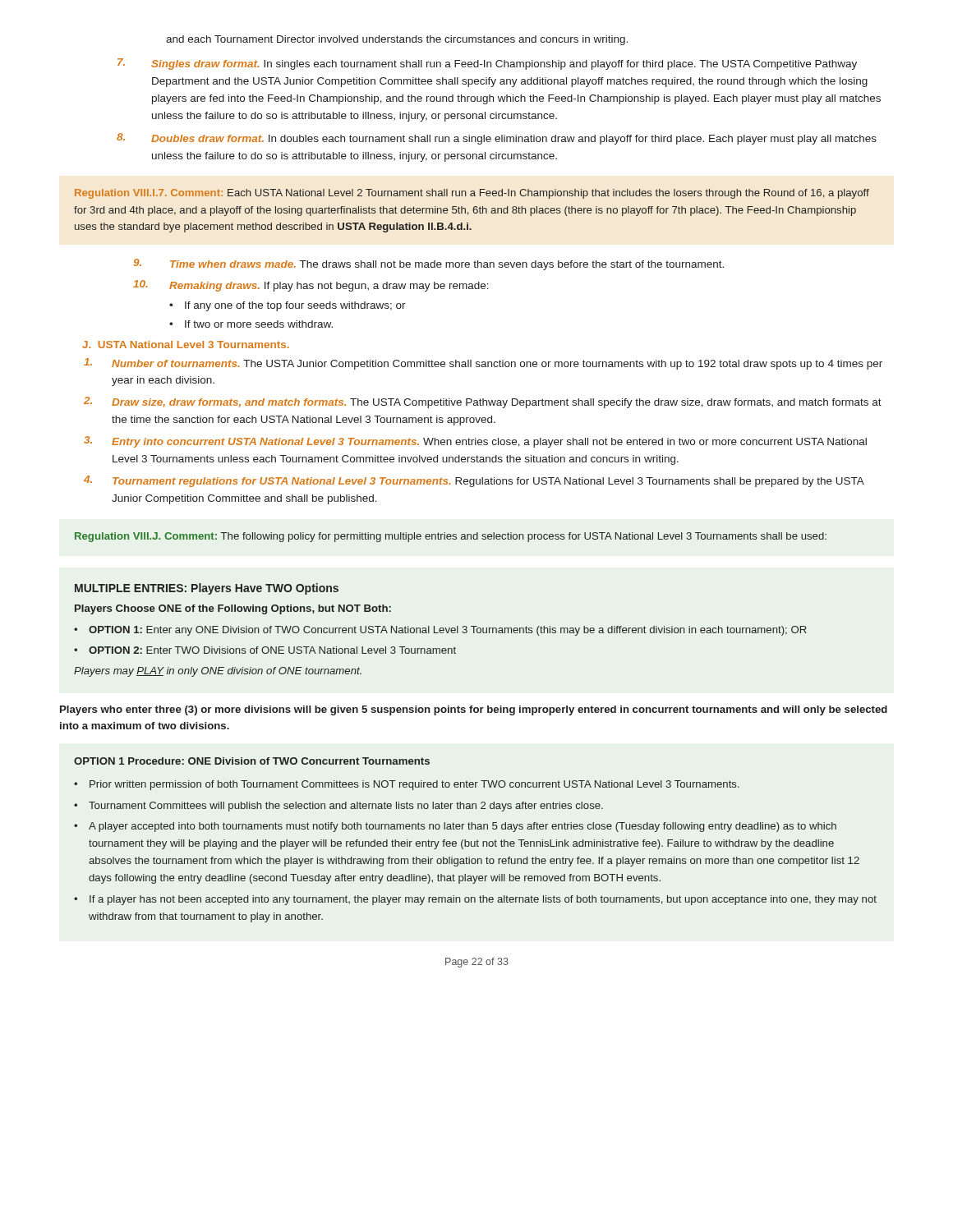Locate the list item that says "• A player accepted"
The image size is (953, 1232).
tap(476, 853)
